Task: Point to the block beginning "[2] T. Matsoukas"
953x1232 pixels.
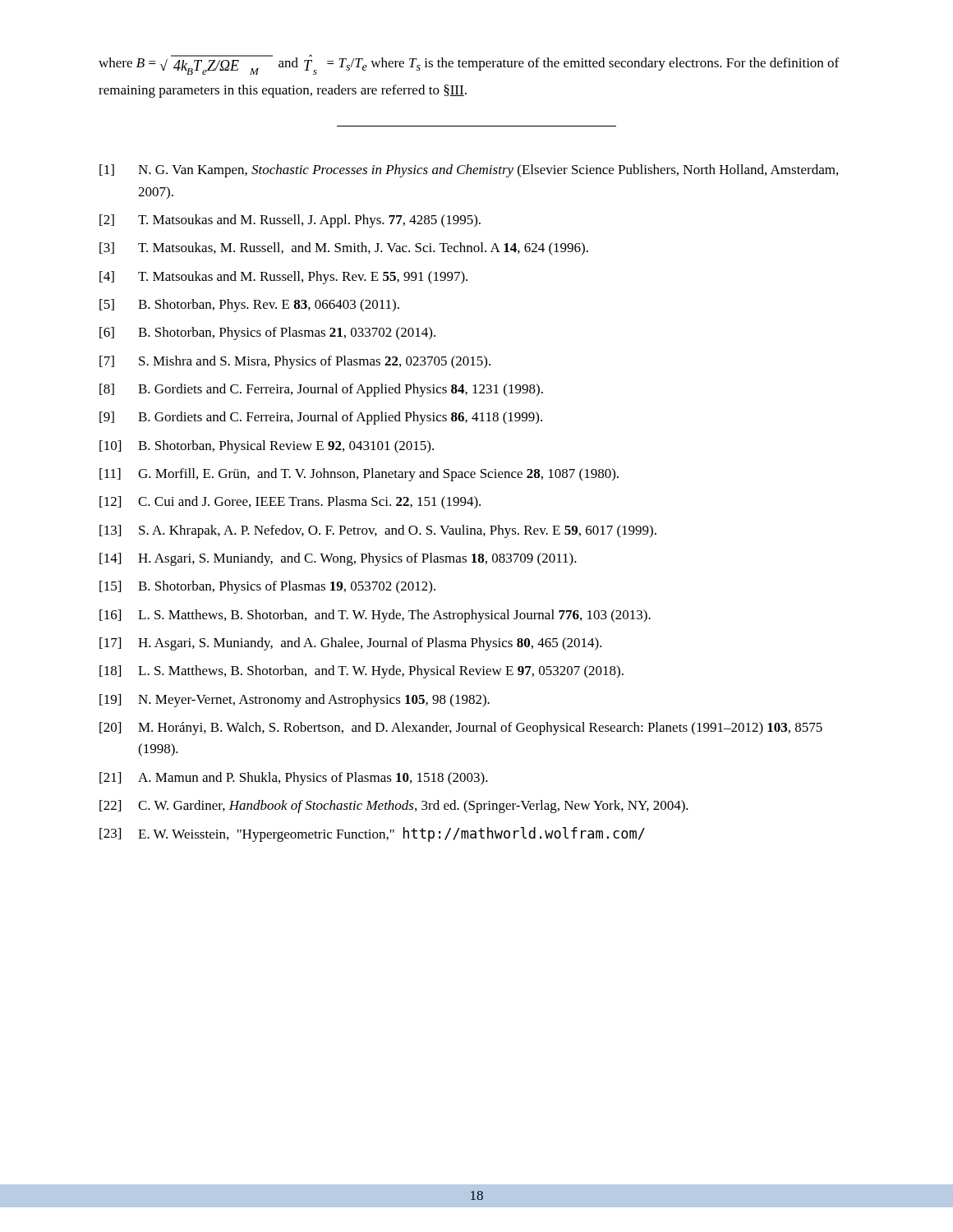Action: coord(476,220)
